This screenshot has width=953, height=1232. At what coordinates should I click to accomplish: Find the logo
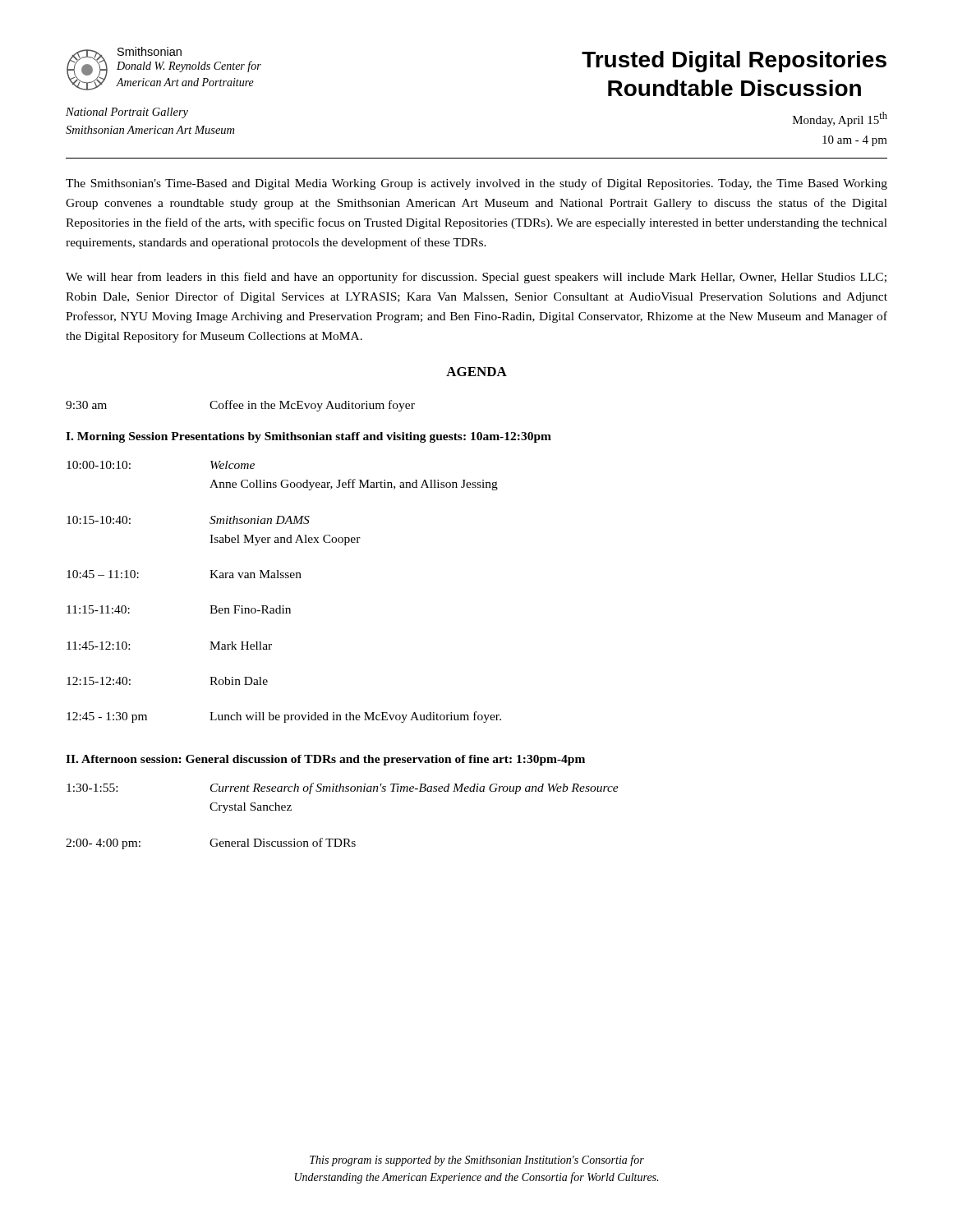pyautogui.click(x=87, y=71)
